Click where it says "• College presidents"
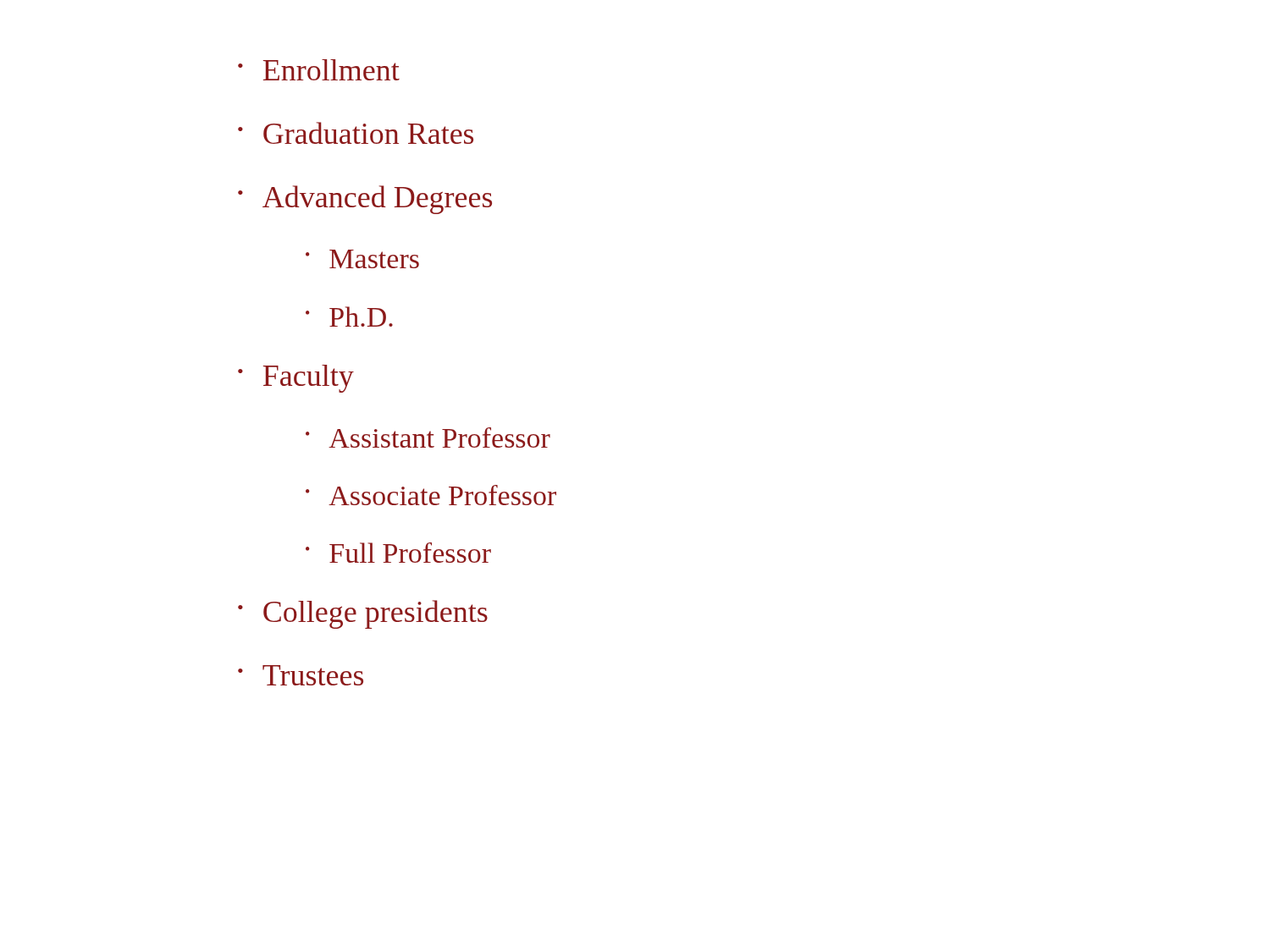 [x=363, y=612]
